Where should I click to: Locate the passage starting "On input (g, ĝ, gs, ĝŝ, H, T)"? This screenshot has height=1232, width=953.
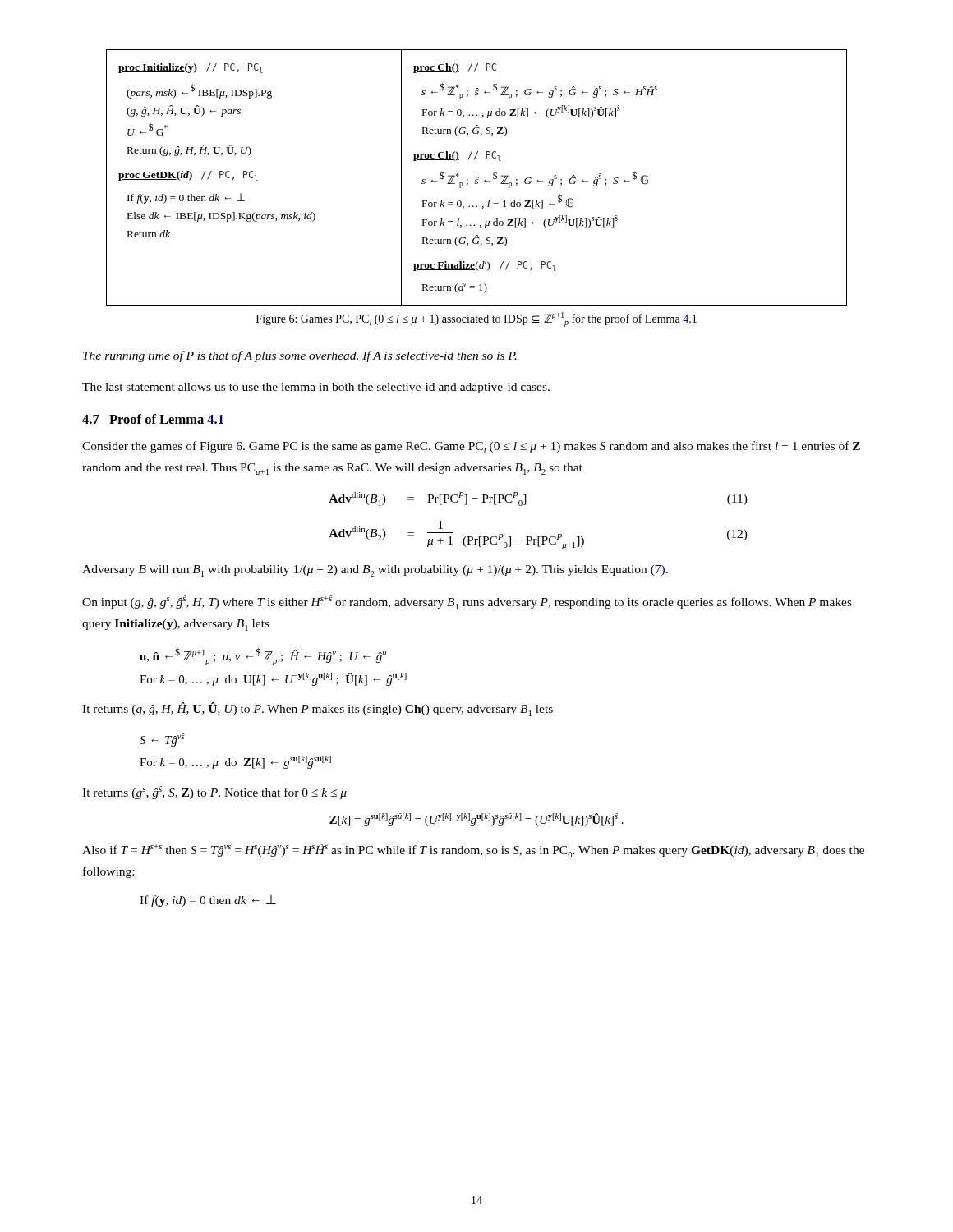click(467, 613)
